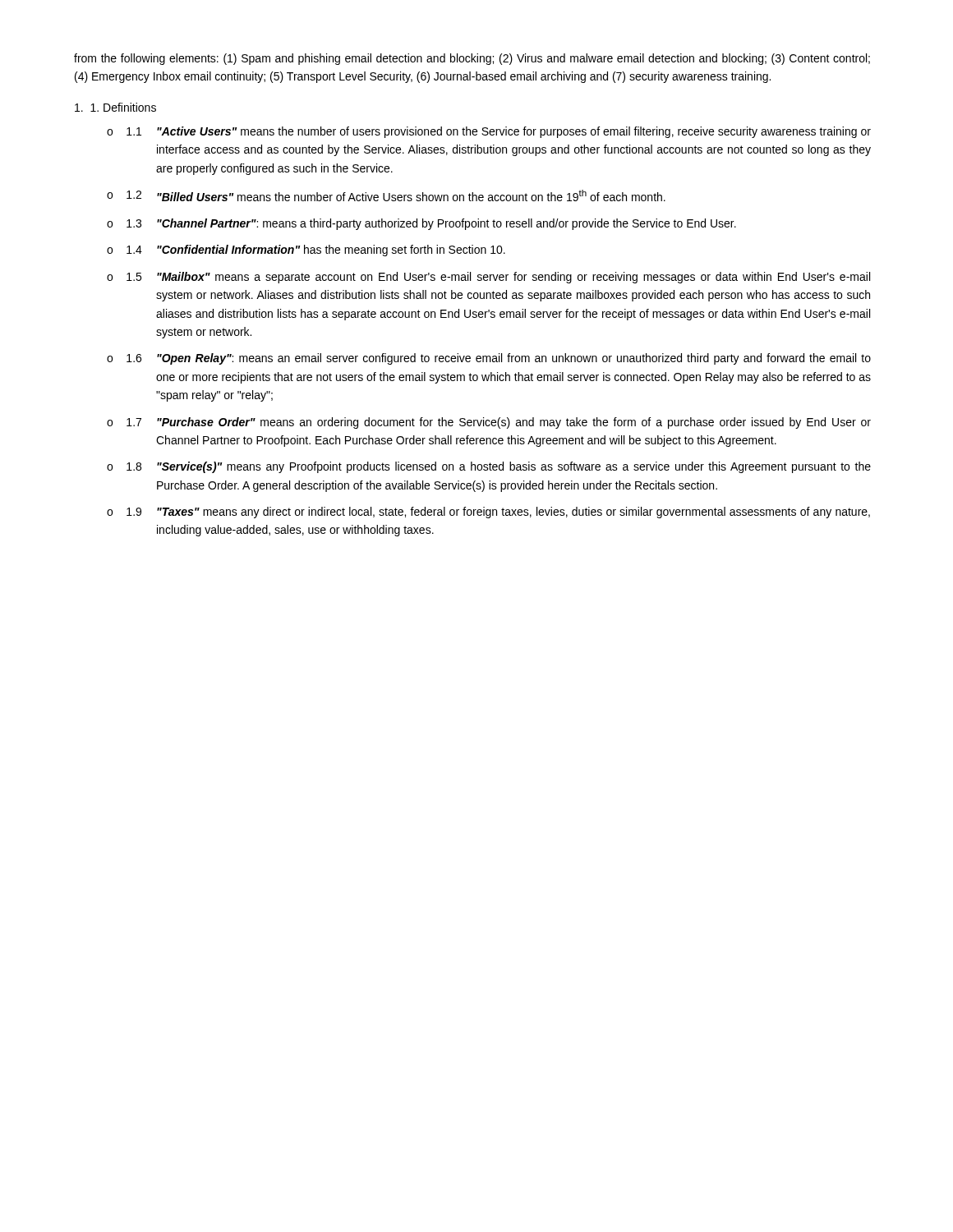Locate the text block starting "o 1.4 "Confidential Information" has the meaning"
The image size is (953, 1232).
[x=472, y=250]
